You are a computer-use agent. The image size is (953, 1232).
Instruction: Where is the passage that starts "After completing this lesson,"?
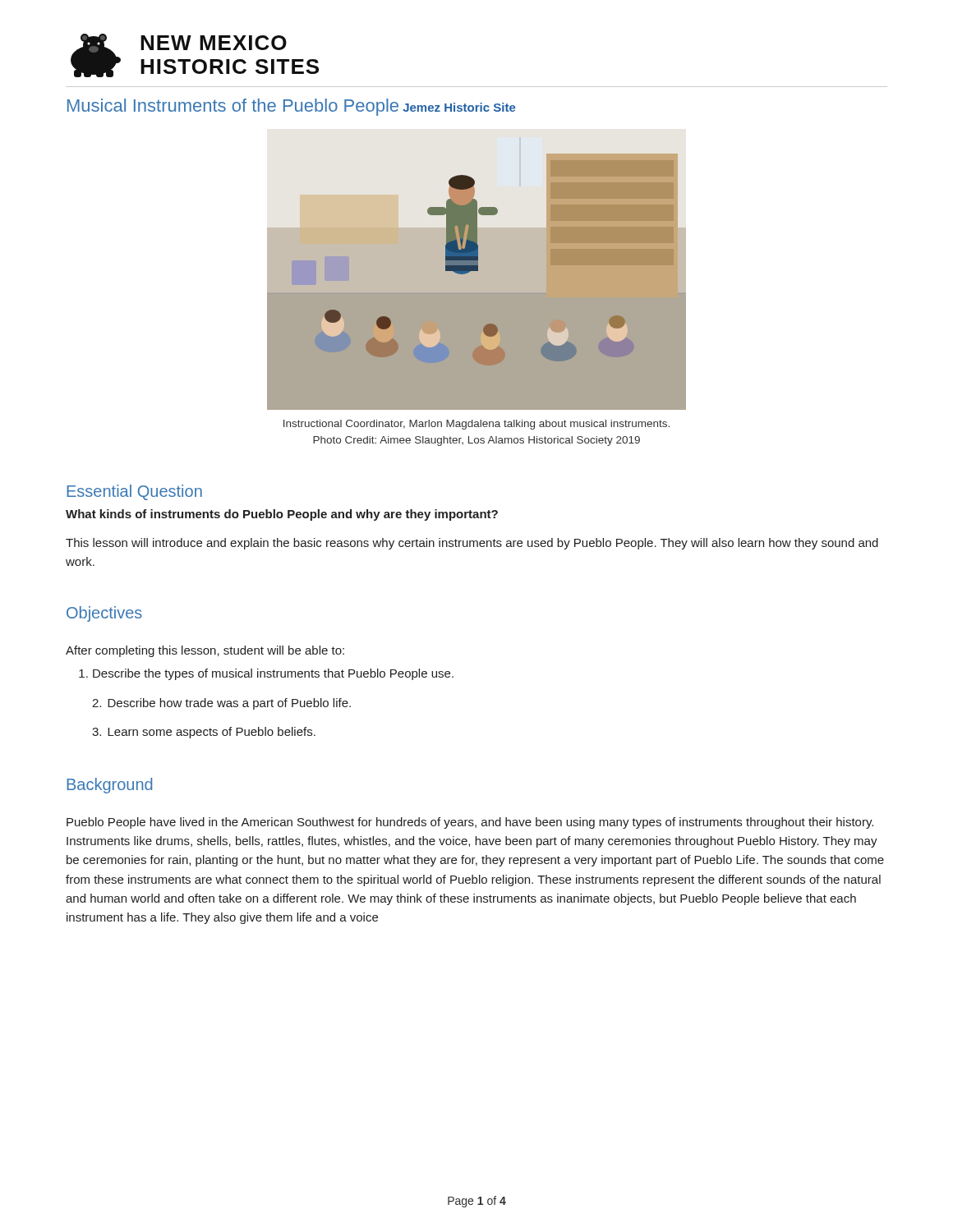click(x=205, y=651)
